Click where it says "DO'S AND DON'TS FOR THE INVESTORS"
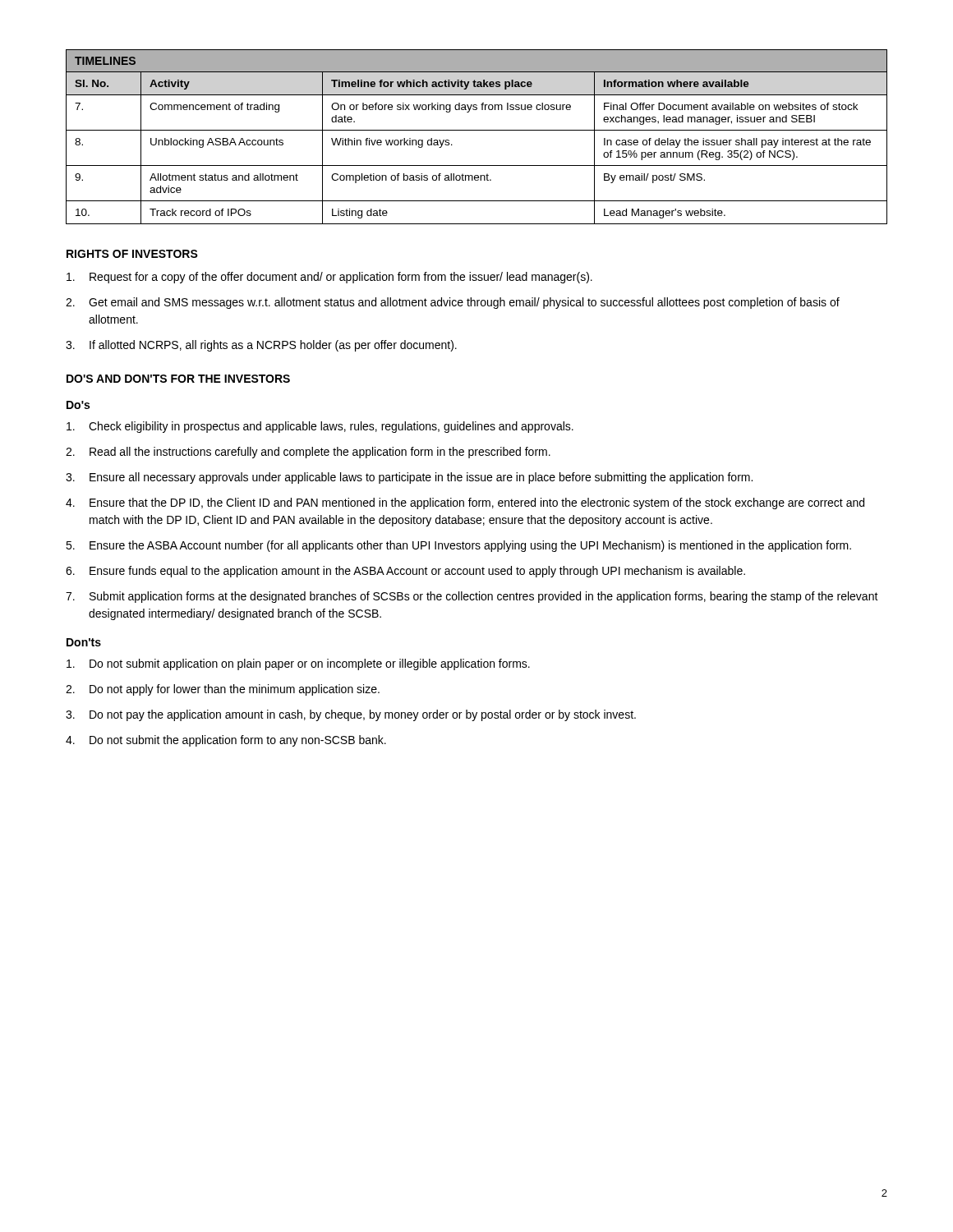The width and height of the screenshot is (953, 1232). (178, 379)
